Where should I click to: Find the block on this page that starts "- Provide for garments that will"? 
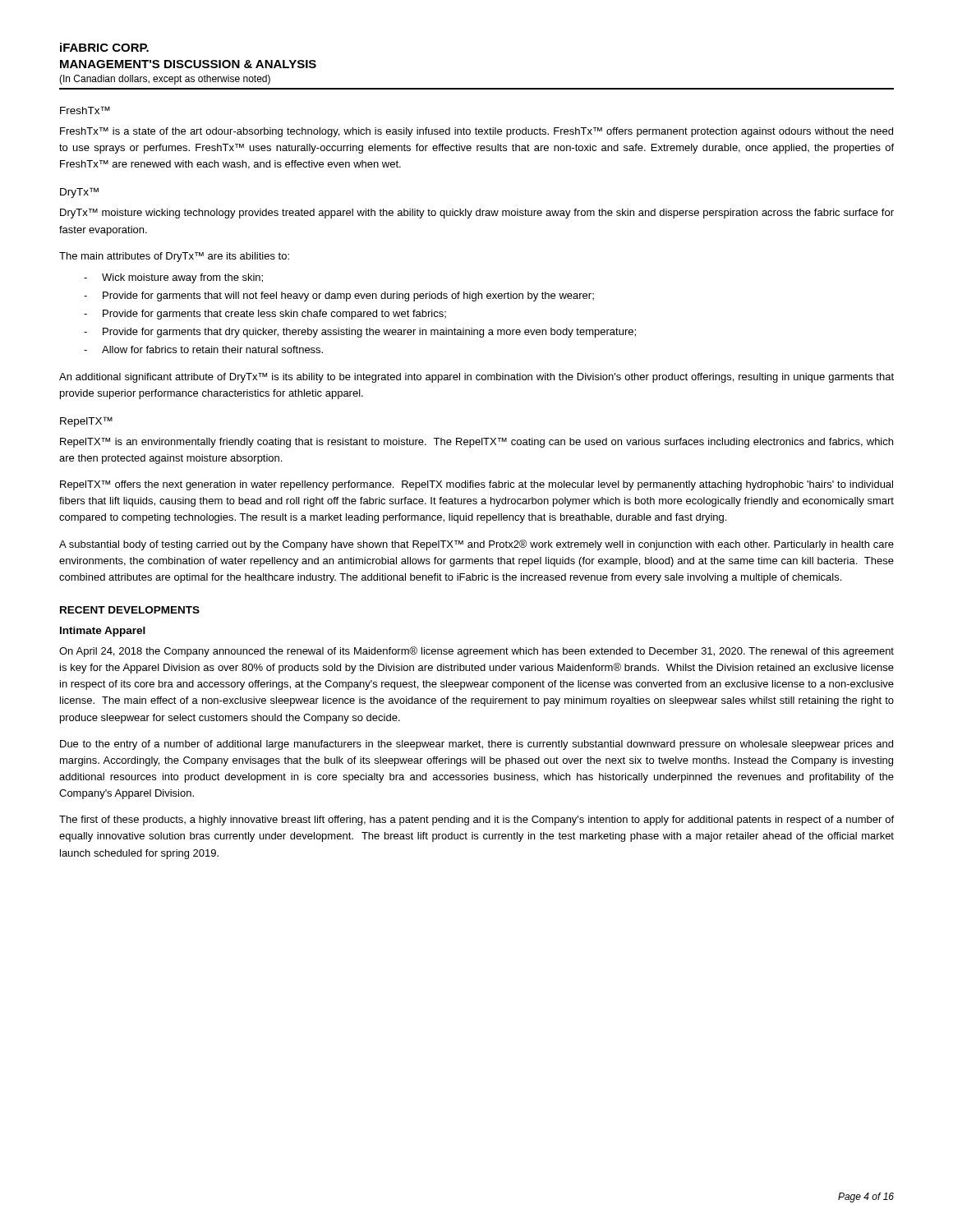click(476, 296)
